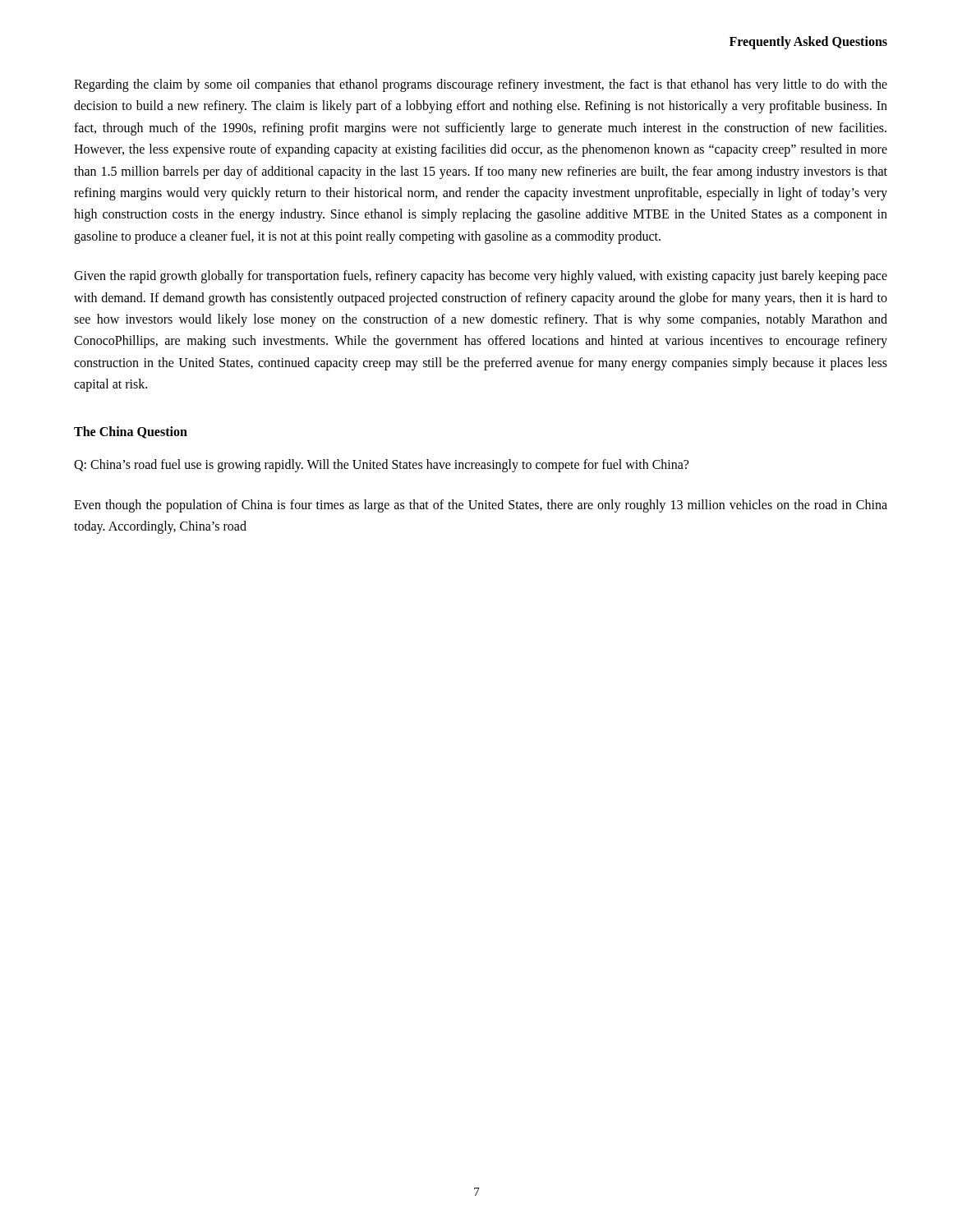Locate the block of text that opens with "Regarding the claim by some oil companies that"
The width and height of the screenshot is (953, 1232).
click(481, 160)
